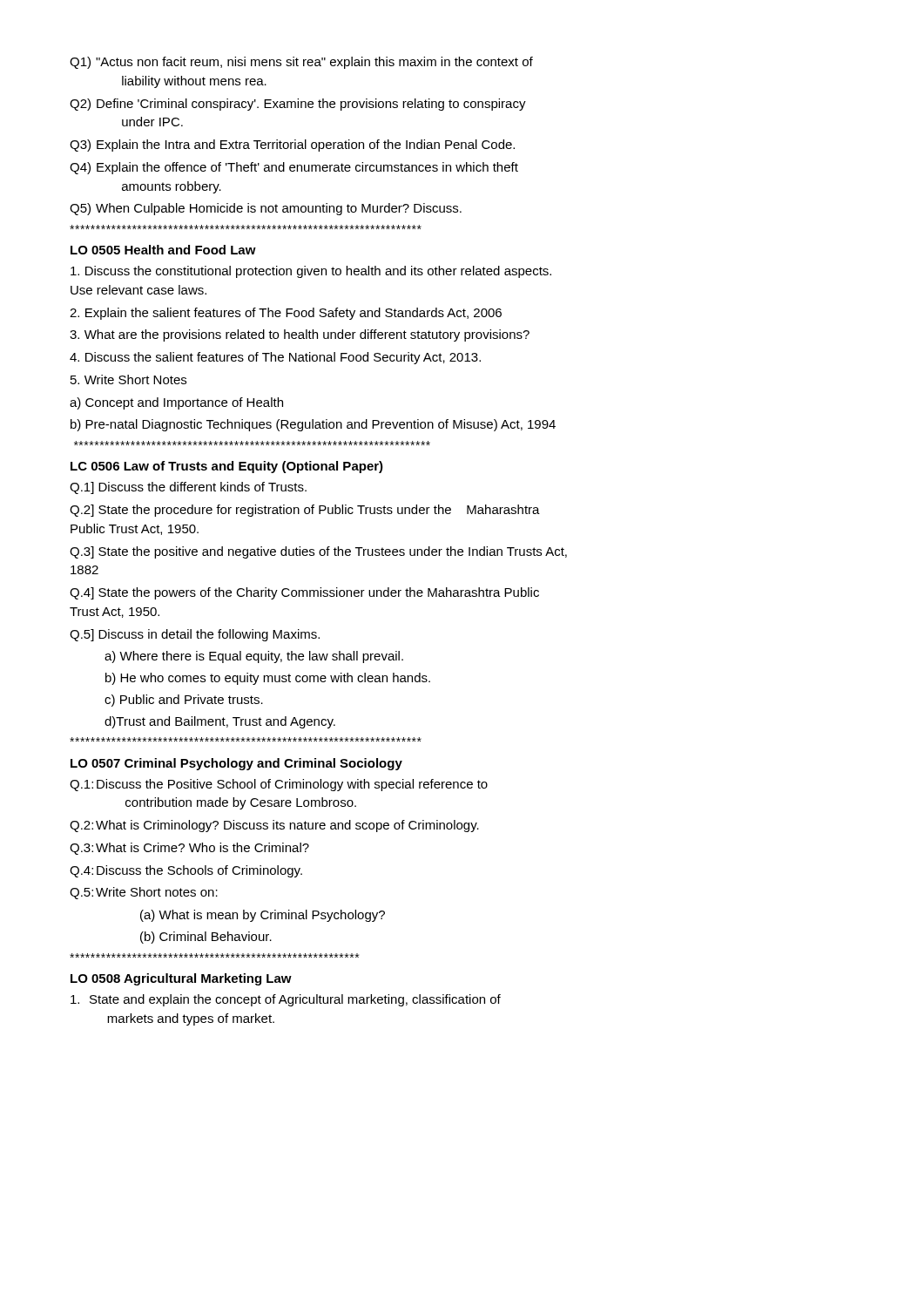924x1307 pixels.
Task: Find the list item that reads "c) Public and Private trusts."
Action: click(184, 699)
